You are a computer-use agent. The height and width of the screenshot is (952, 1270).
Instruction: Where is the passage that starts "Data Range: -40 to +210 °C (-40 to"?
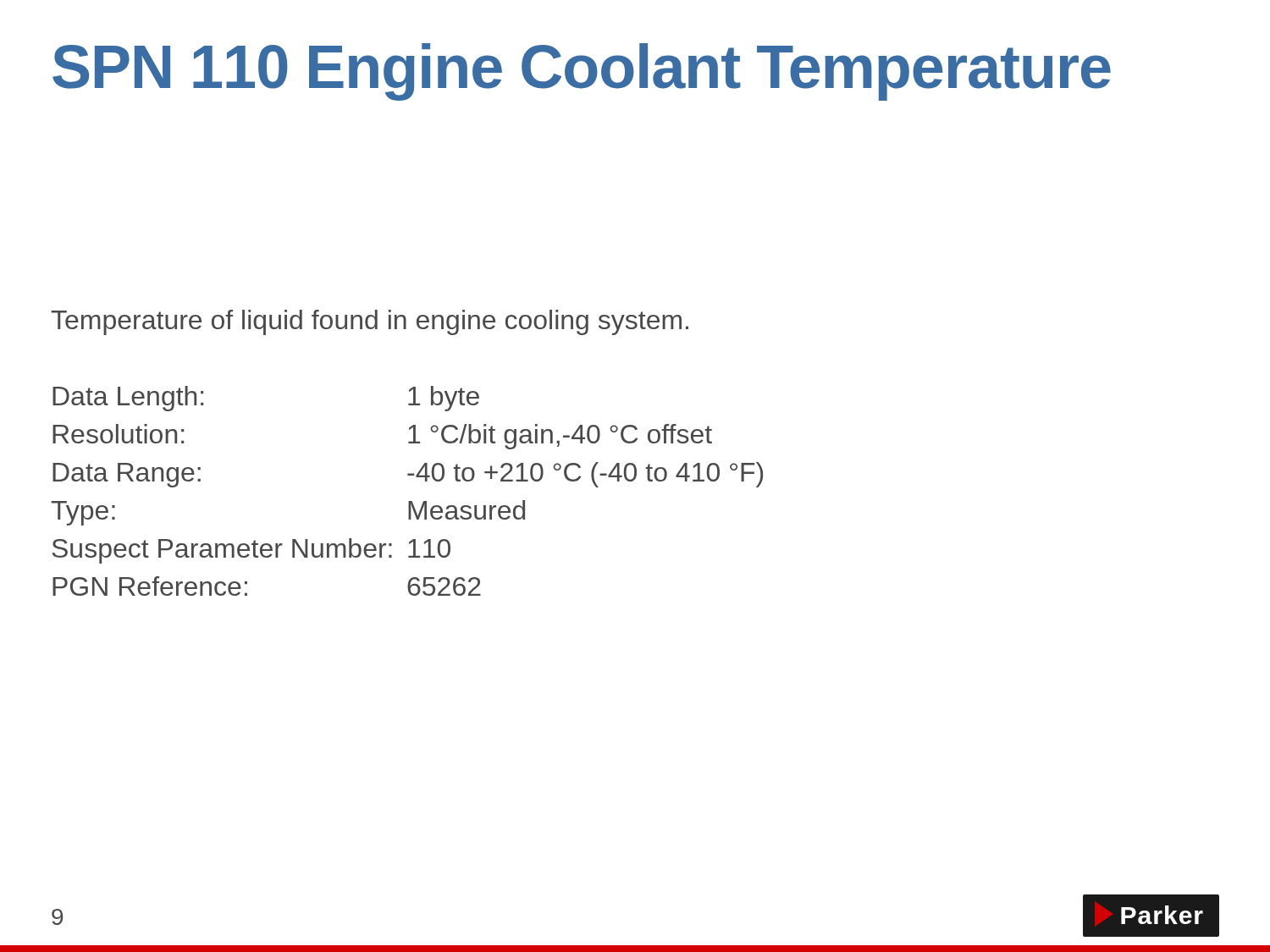click(408, 473)
